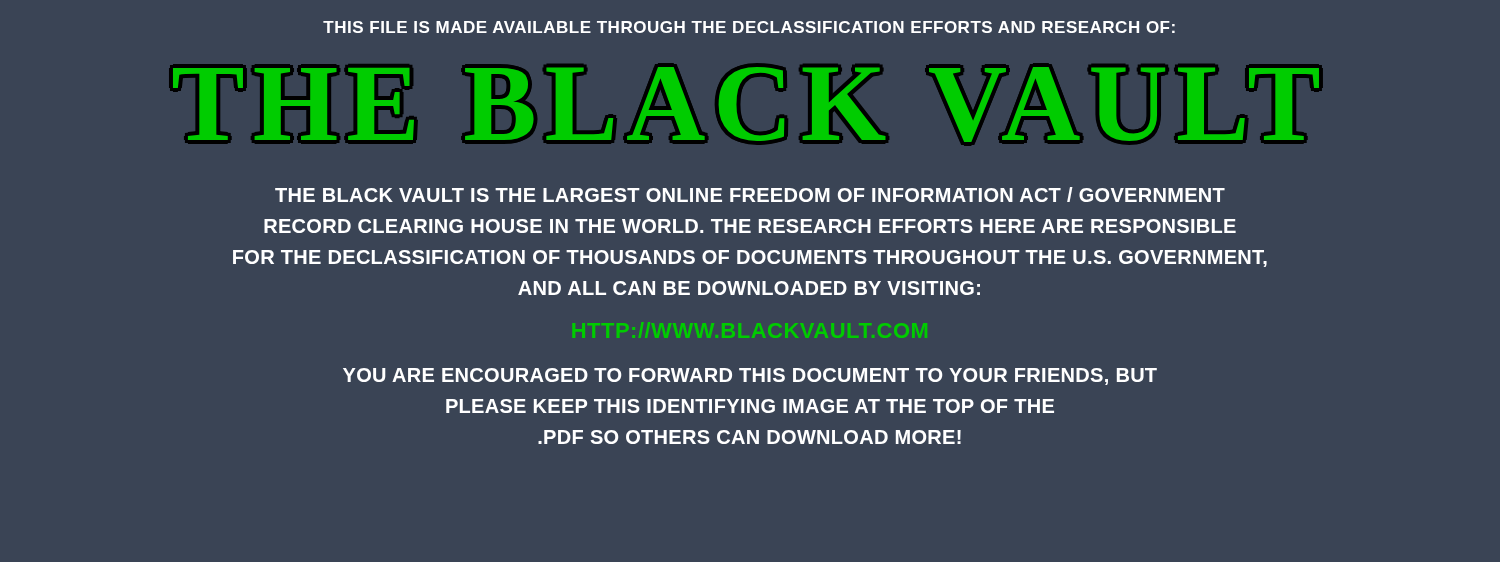The image size is (1500, 562).
Task: Point to the element starting "YOU ARE ENCOURAGED TO"
Action: point(750,406)
